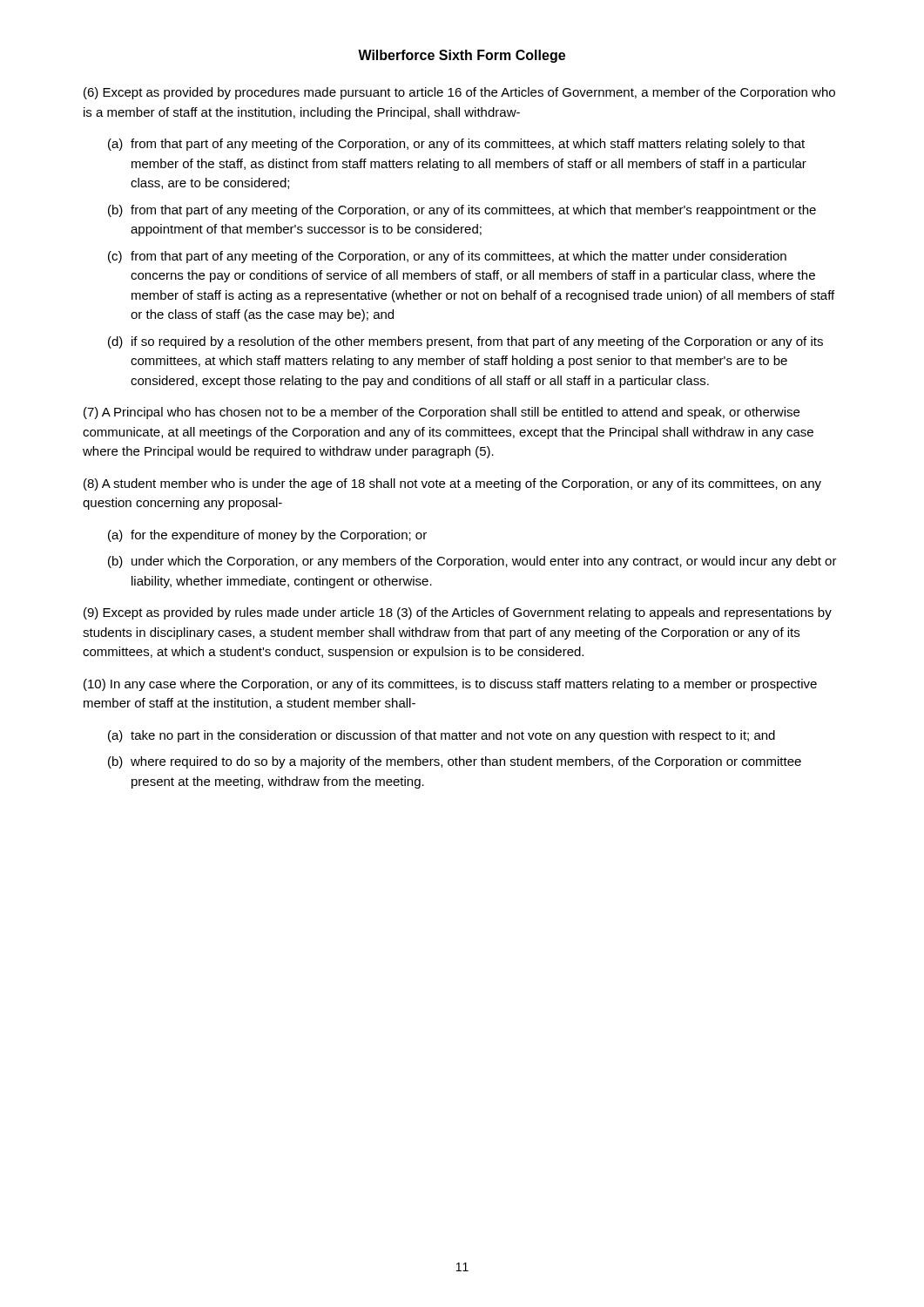Locate the block of text that opens with "(10) In any case"

point(450,693)
